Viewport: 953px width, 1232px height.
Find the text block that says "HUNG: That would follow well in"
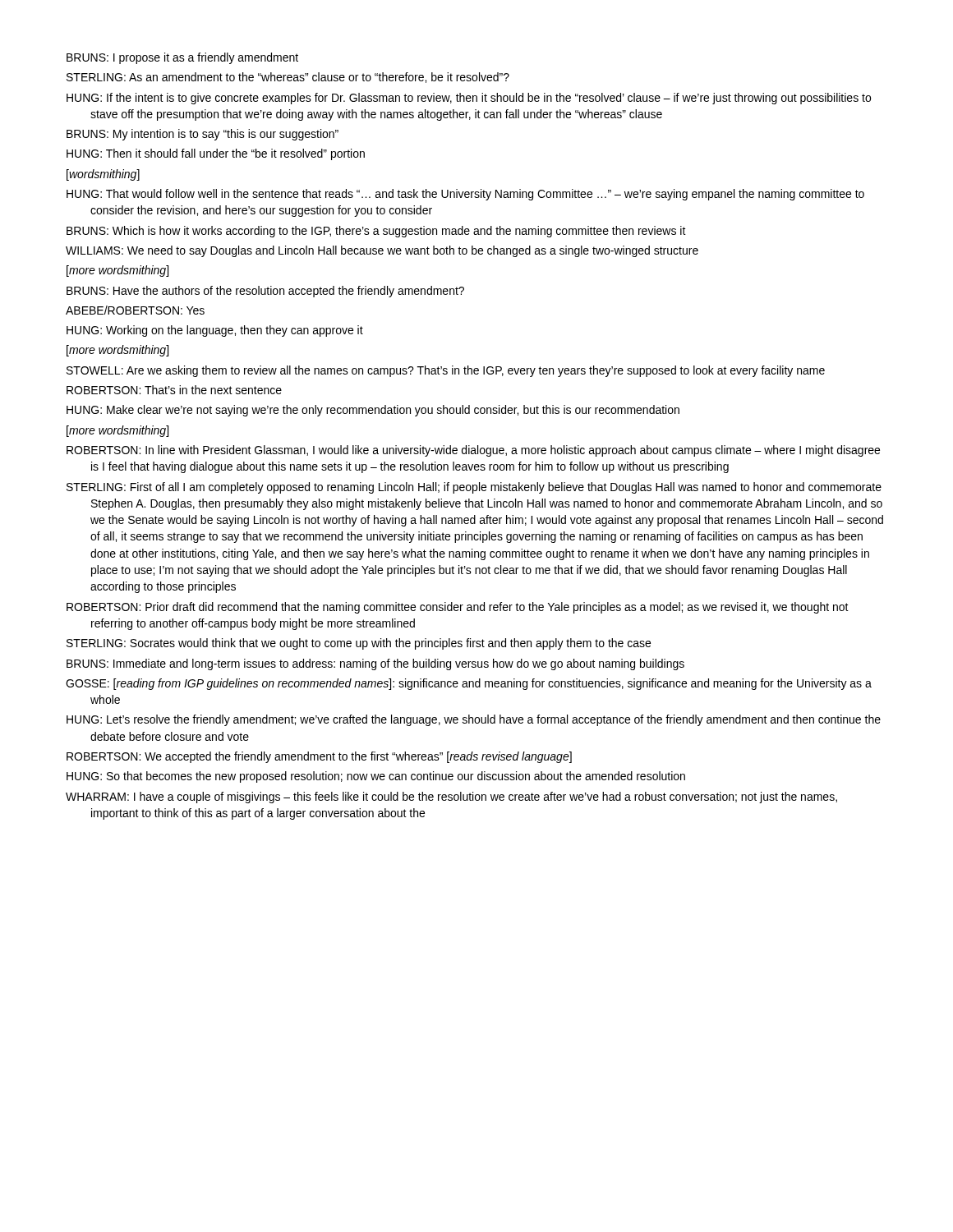[465, 202]
